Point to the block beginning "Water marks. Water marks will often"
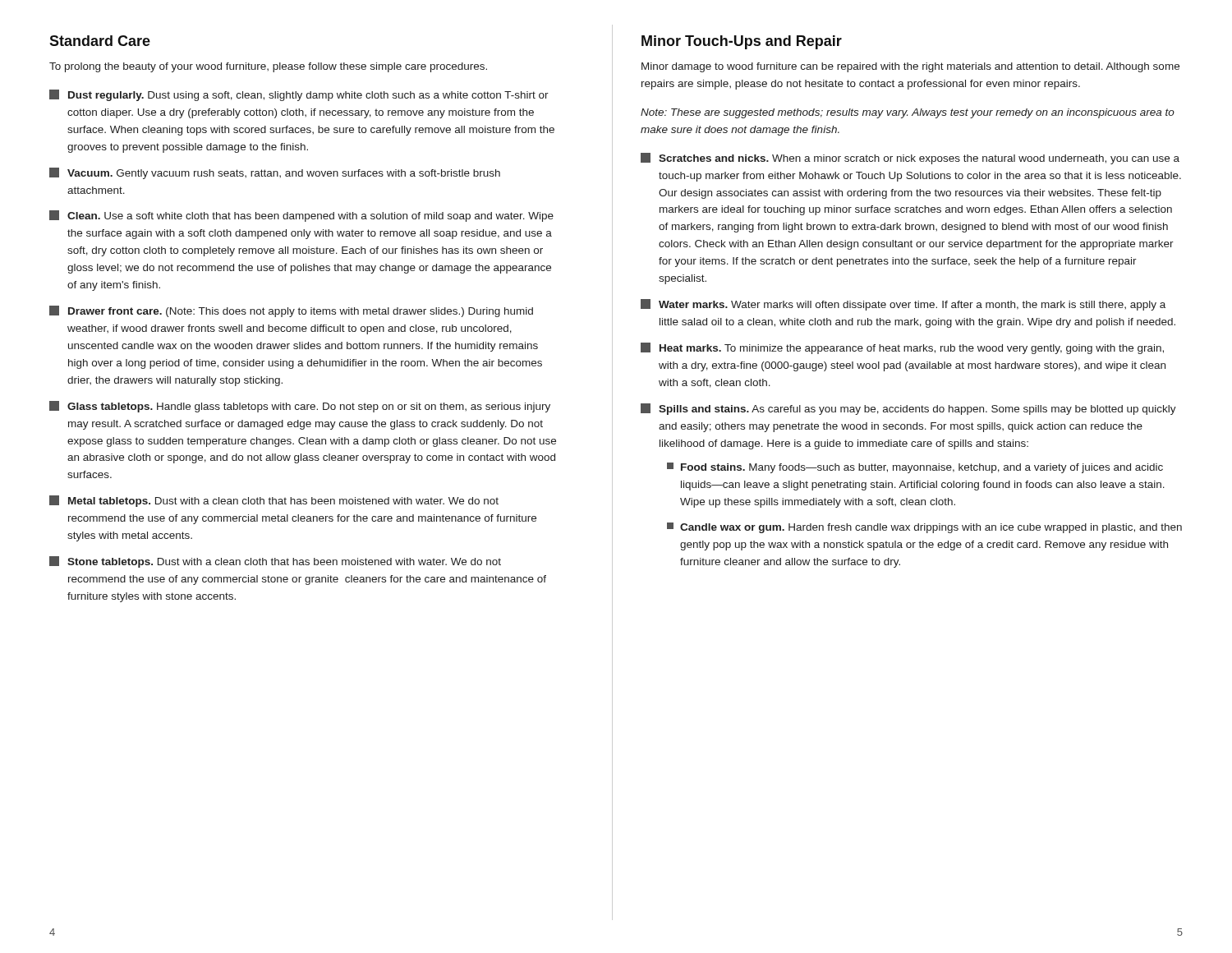The image size is (1232, 953). click(x=912, y=314)
